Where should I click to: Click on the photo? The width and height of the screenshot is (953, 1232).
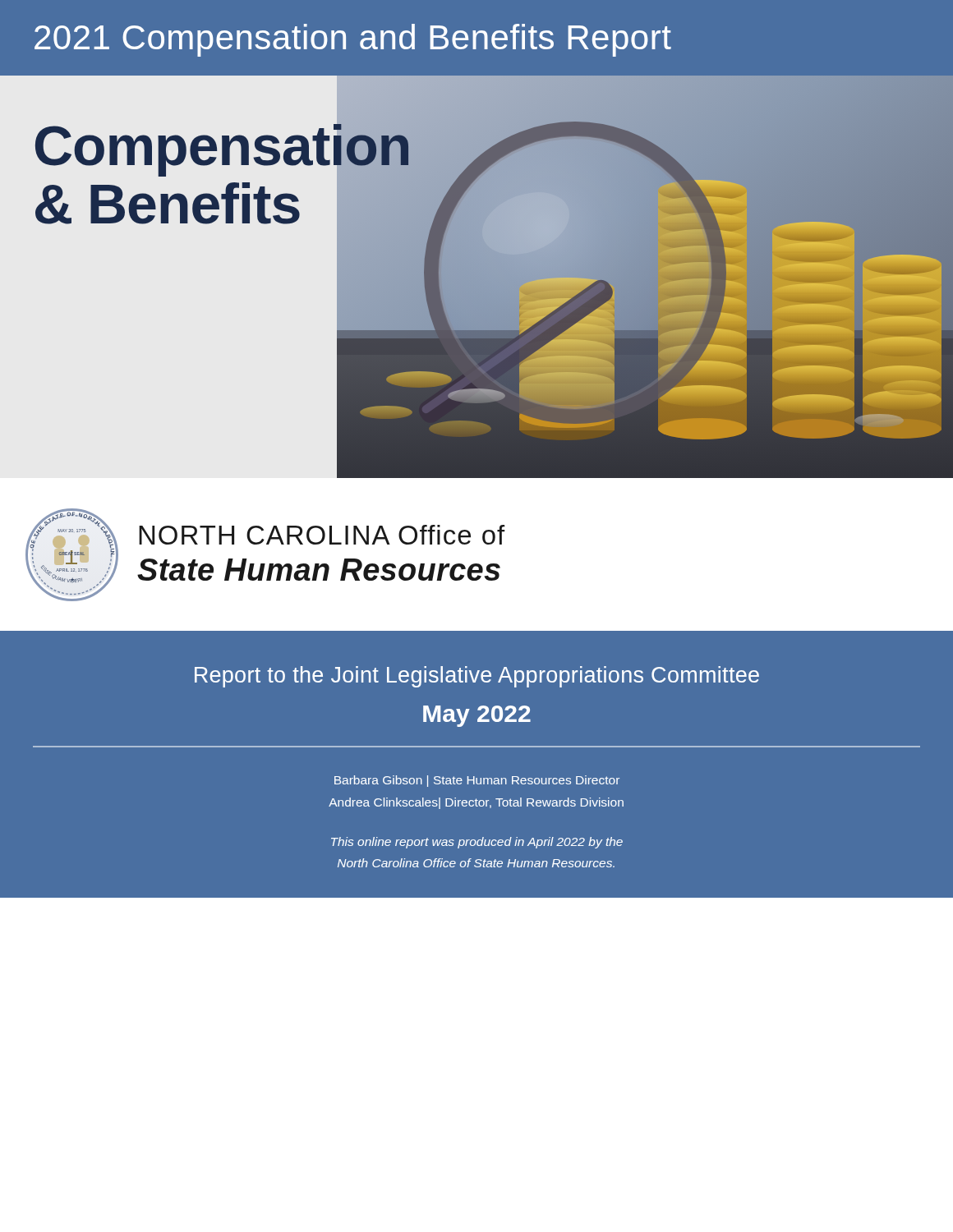[x=645, y=277]
